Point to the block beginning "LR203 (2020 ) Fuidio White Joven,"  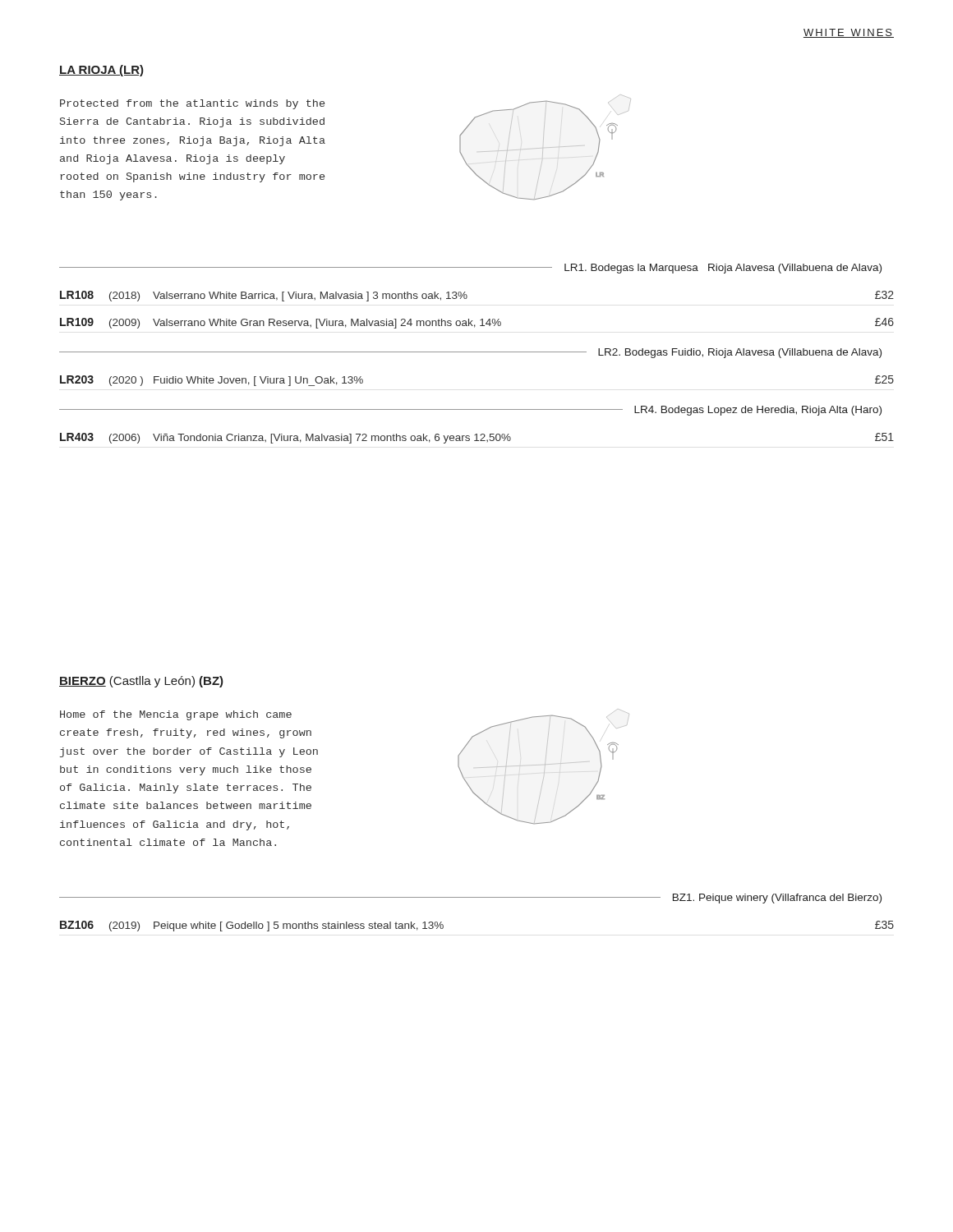(x=78, y=381)
